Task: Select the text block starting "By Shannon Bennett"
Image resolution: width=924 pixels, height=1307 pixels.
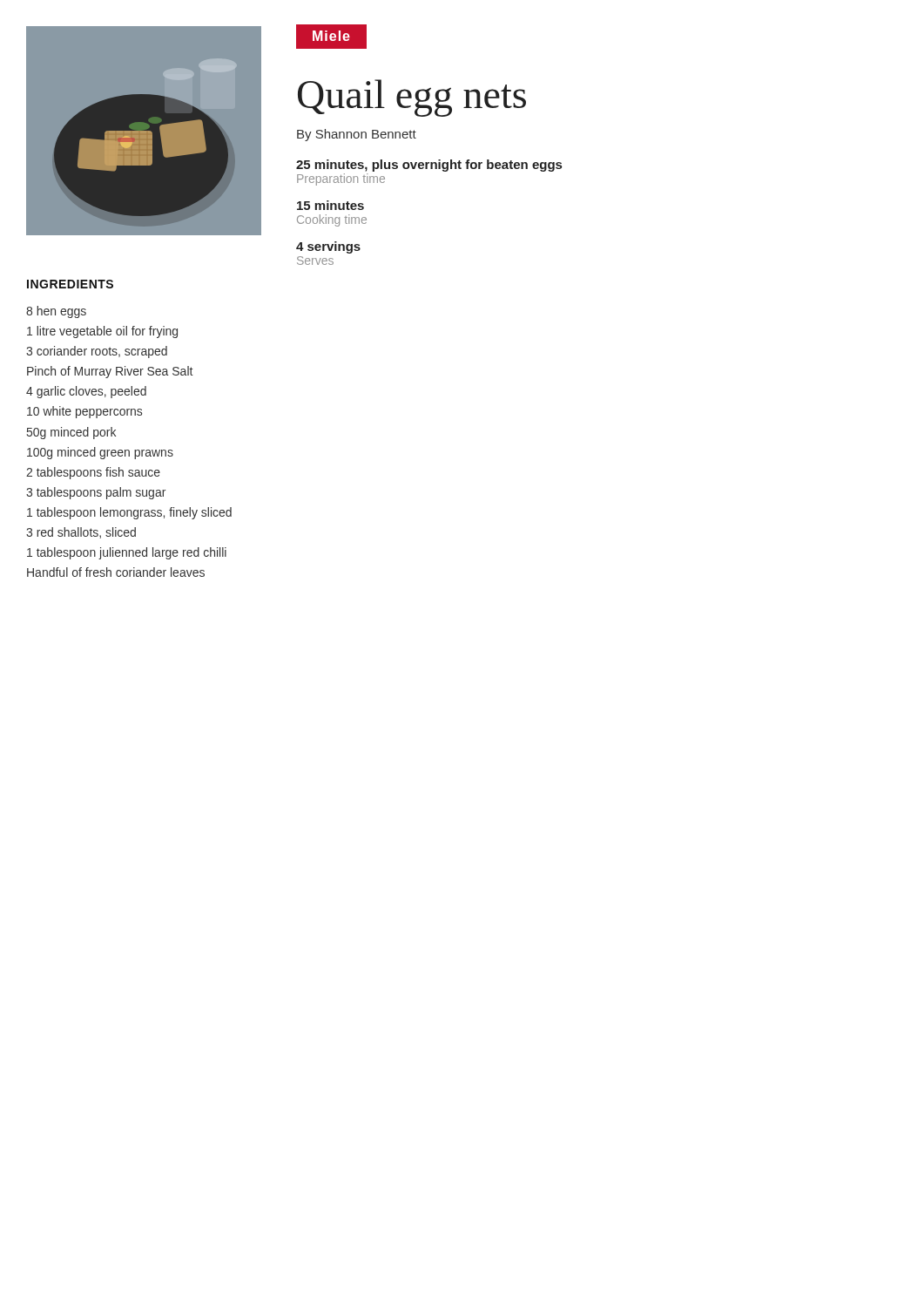Action: pyautogui.click(x=357, y=135)
